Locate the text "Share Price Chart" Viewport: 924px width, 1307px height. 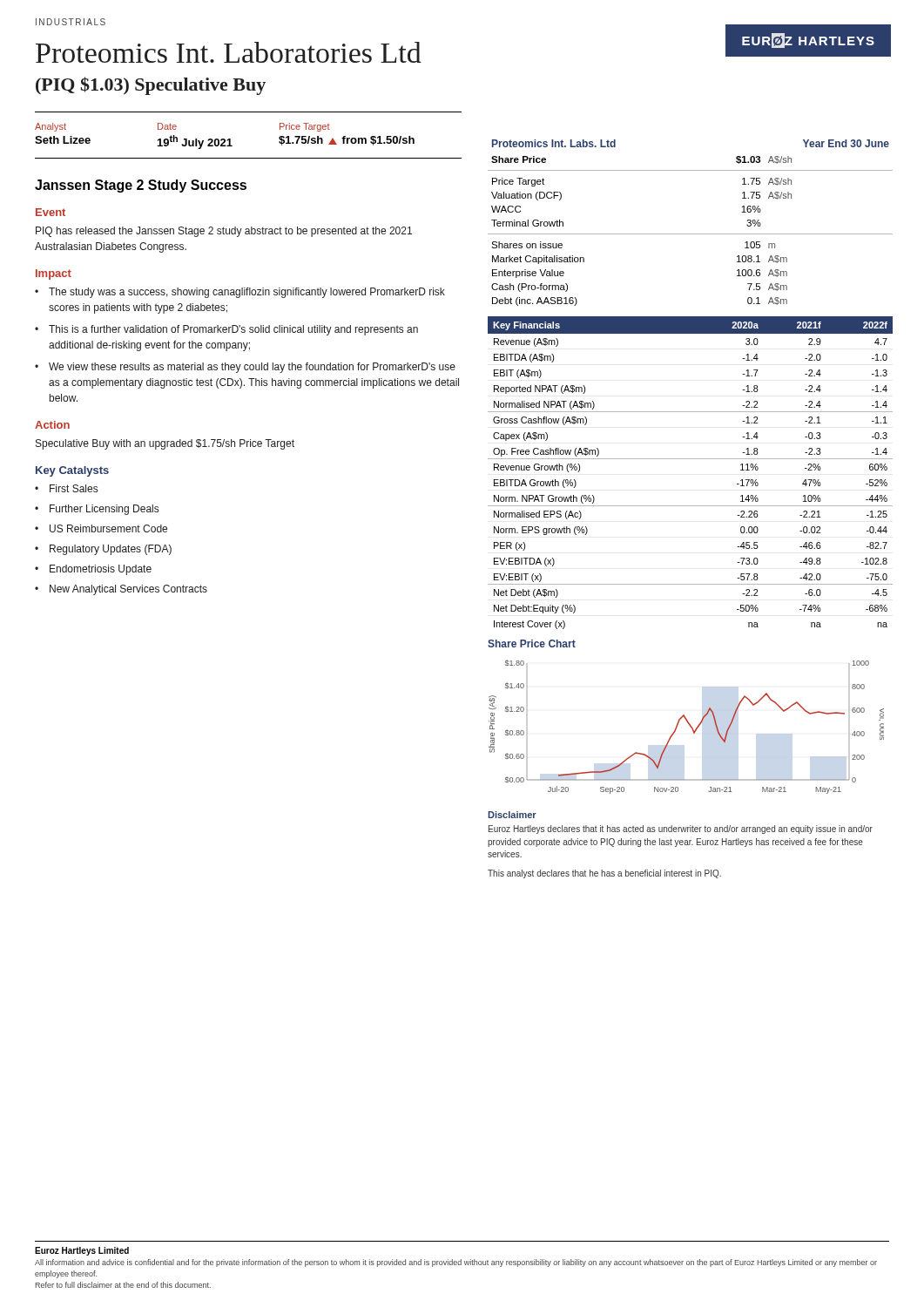pos(532,644)
